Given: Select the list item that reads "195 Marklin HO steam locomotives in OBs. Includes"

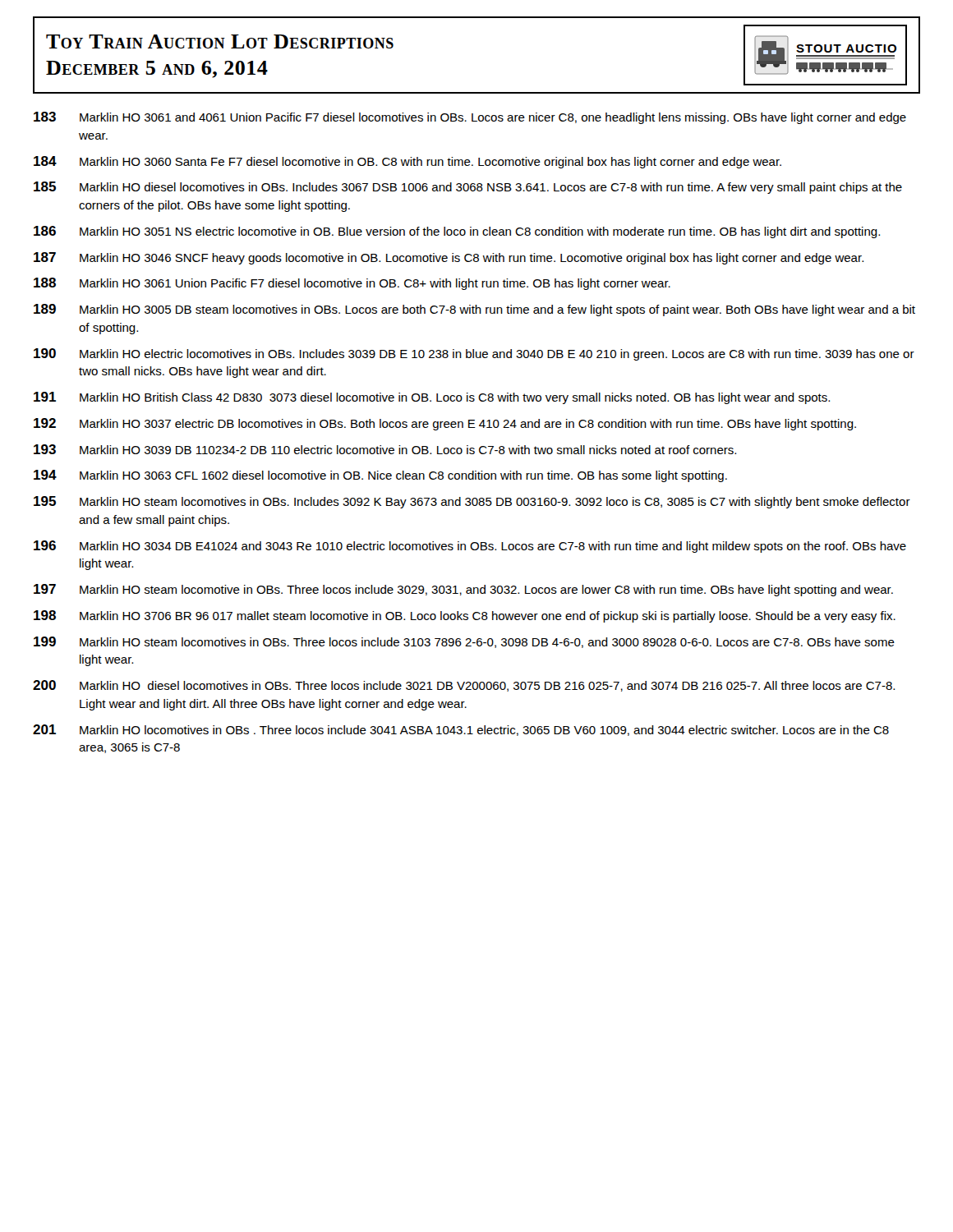Looking at the screenshot, I should tap(476, 511).
